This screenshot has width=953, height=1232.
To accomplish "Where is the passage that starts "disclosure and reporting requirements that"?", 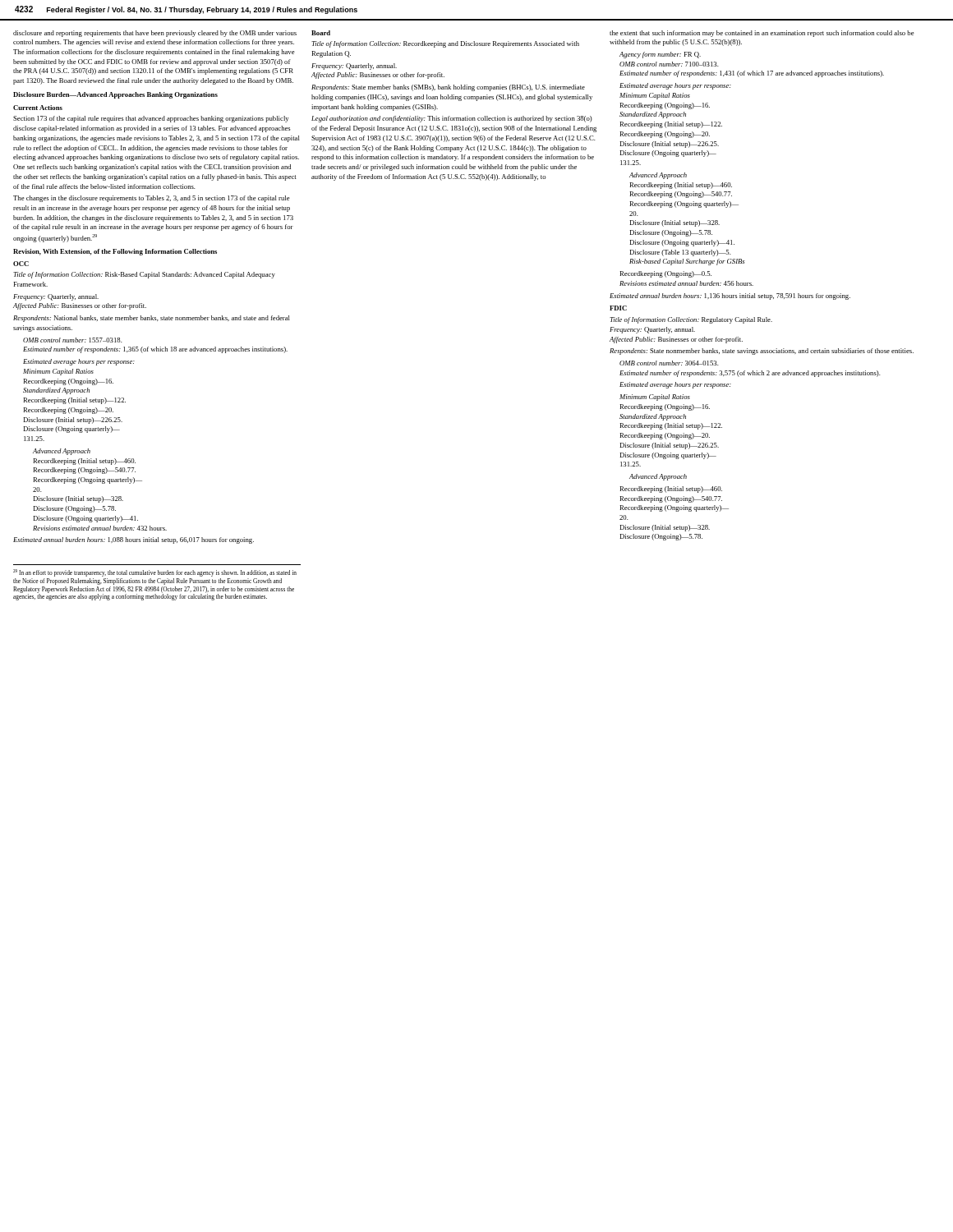I will (x=157, y=57).
